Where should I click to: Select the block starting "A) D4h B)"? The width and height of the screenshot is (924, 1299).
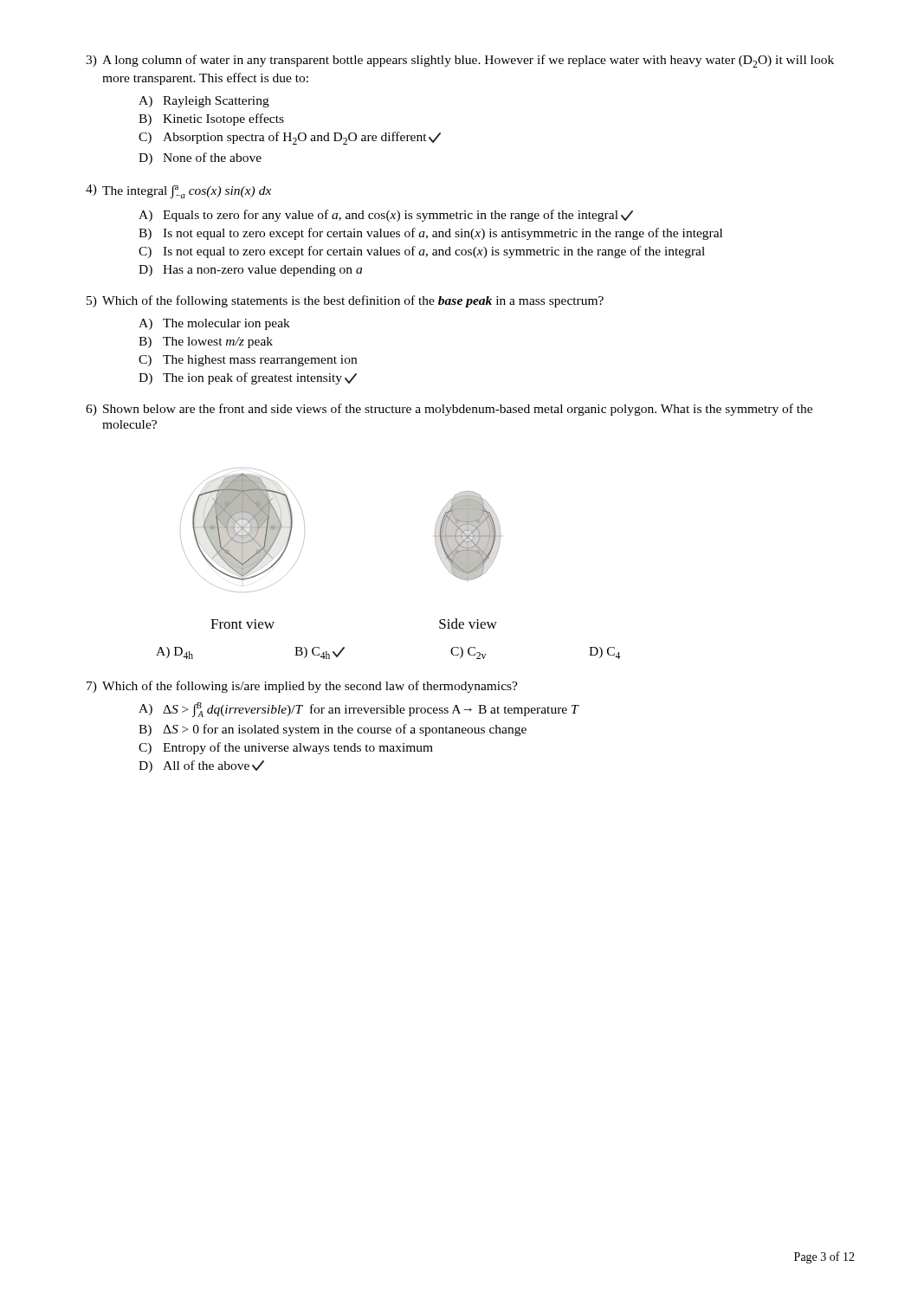click(x=168, y=653)
